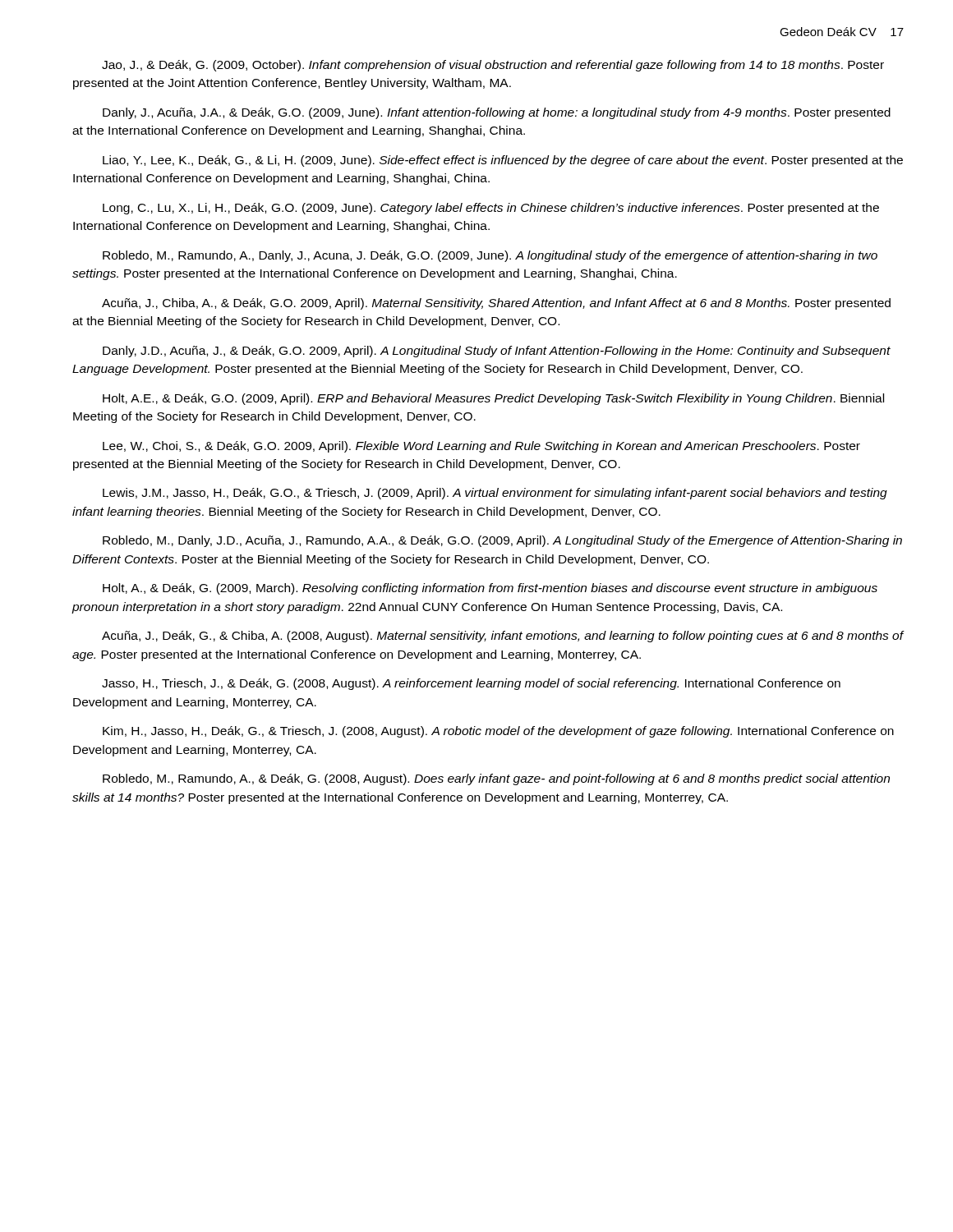953x1232 pixels.
Task: Locate the list item that says "Liao, Y., Lee,"
Action: point(488,169)
